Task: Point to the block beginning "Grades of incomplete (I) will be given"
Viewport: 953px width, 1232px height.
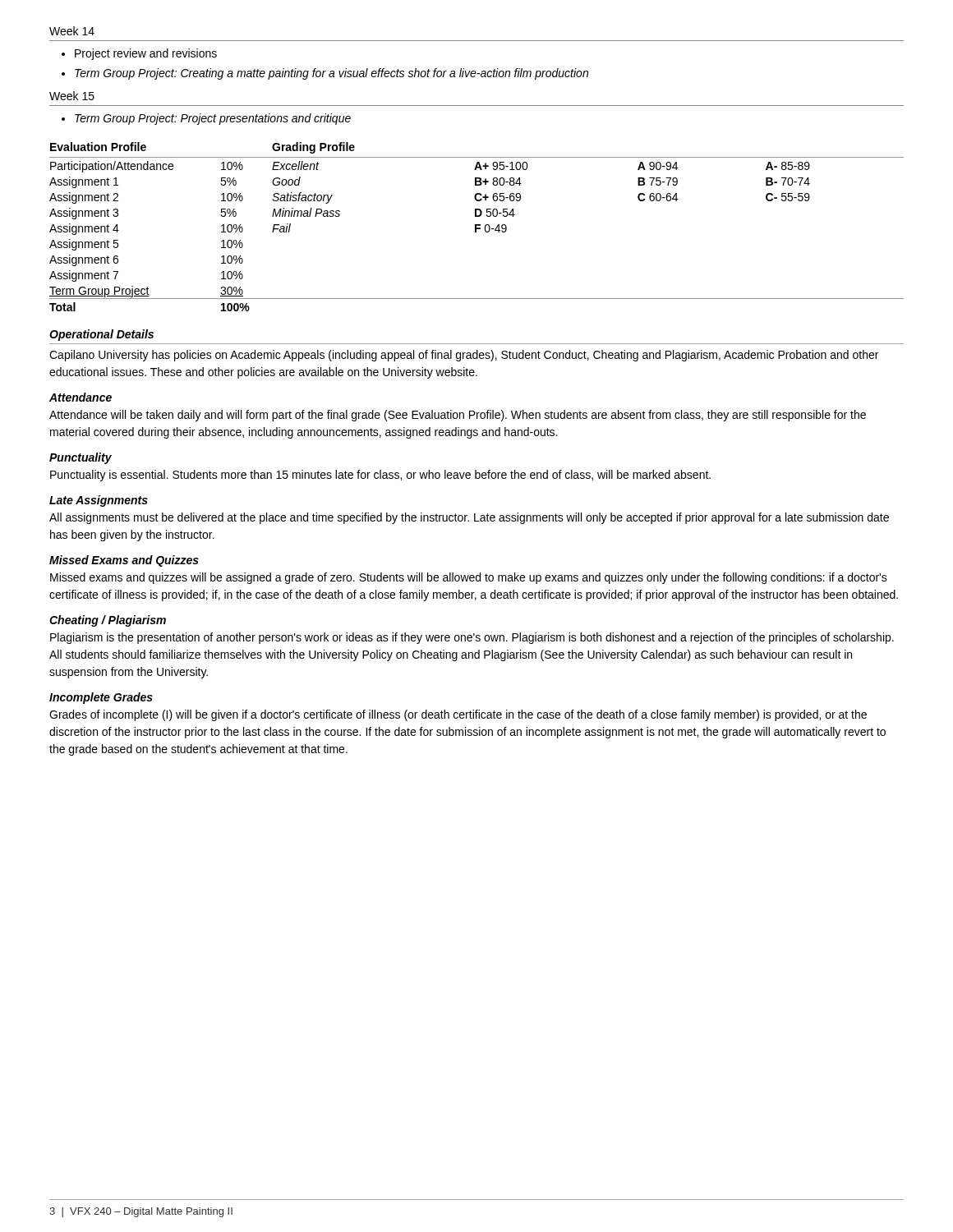Action: point(468,732)
